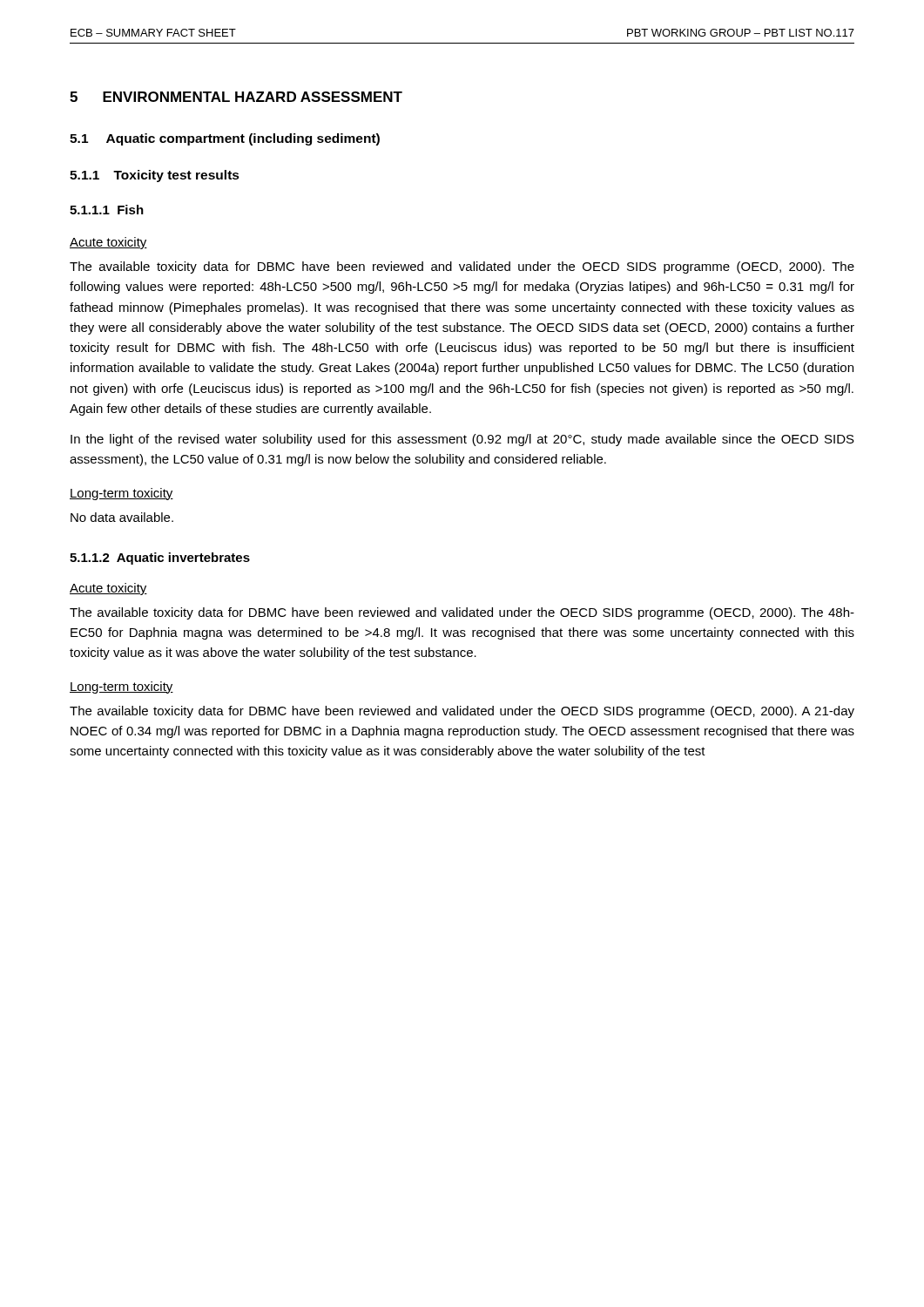
Task: Click where it says "5 ENVIRONMENTAL HAZARD ASSESSMENT"
Action: (236, 98)
